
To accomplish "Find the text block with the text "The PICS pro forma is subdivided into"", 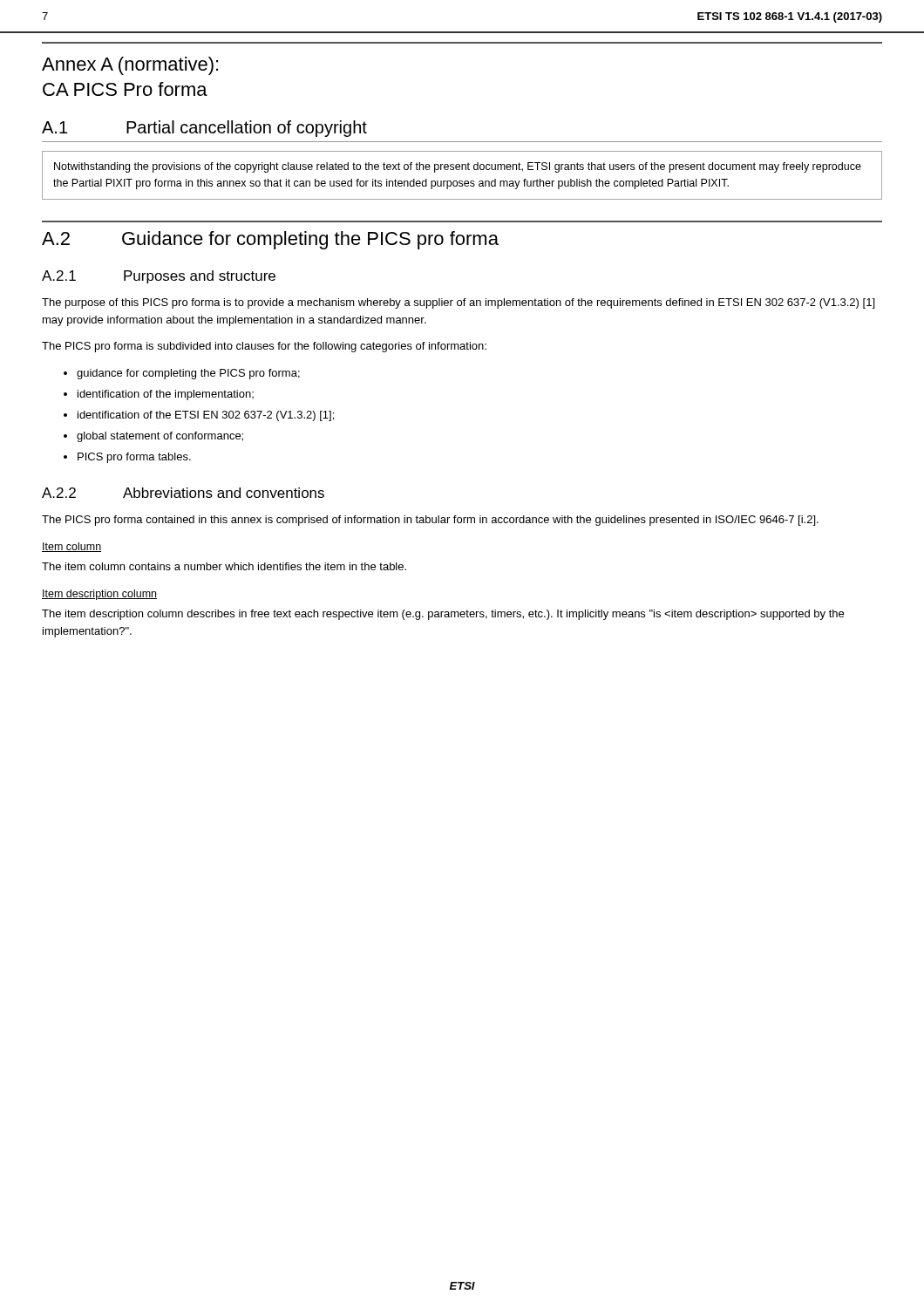I will click(264, 346).
